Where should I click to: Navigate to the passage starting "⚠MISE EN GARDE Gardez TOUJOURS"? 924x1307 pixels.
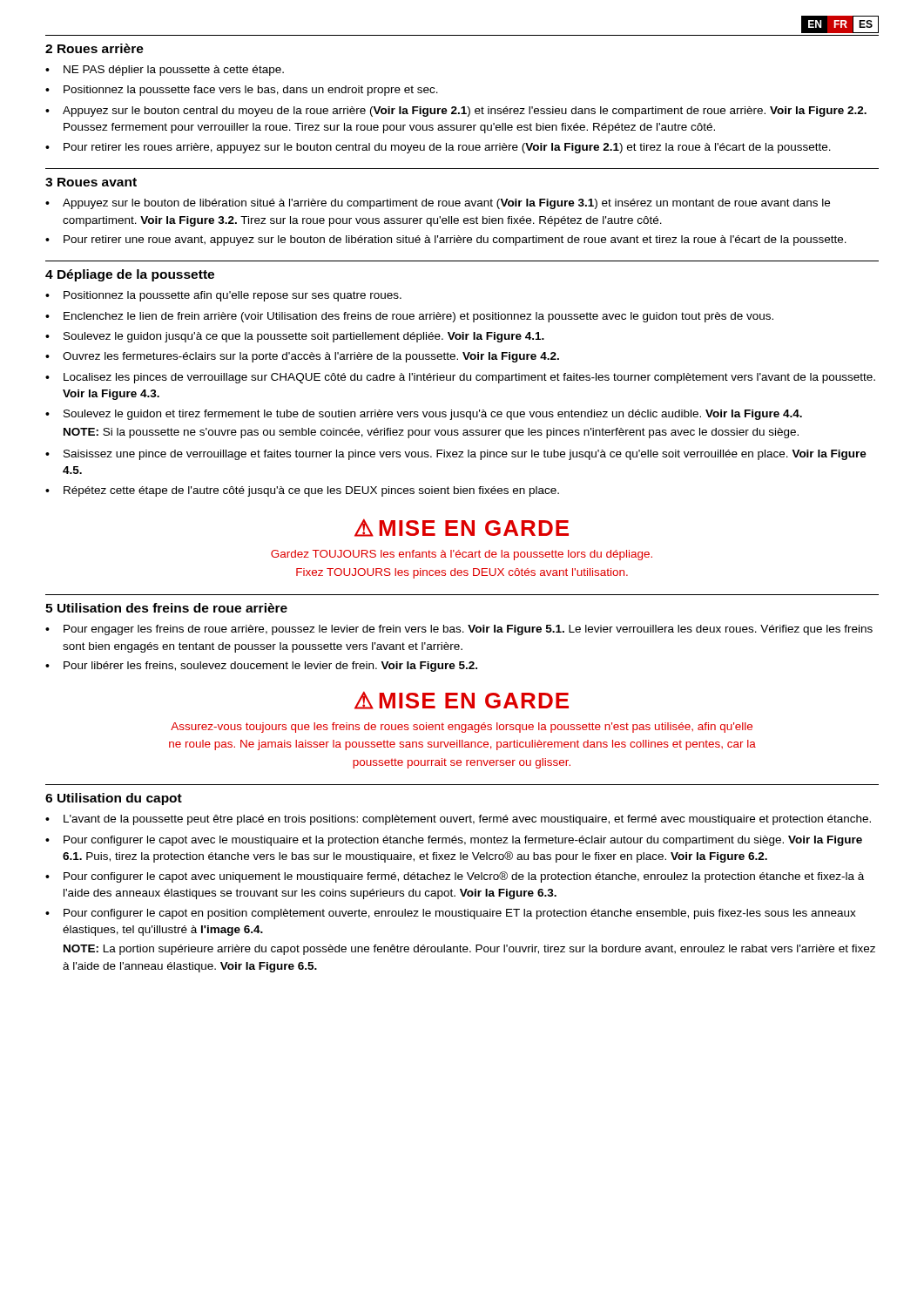[462, 549]
